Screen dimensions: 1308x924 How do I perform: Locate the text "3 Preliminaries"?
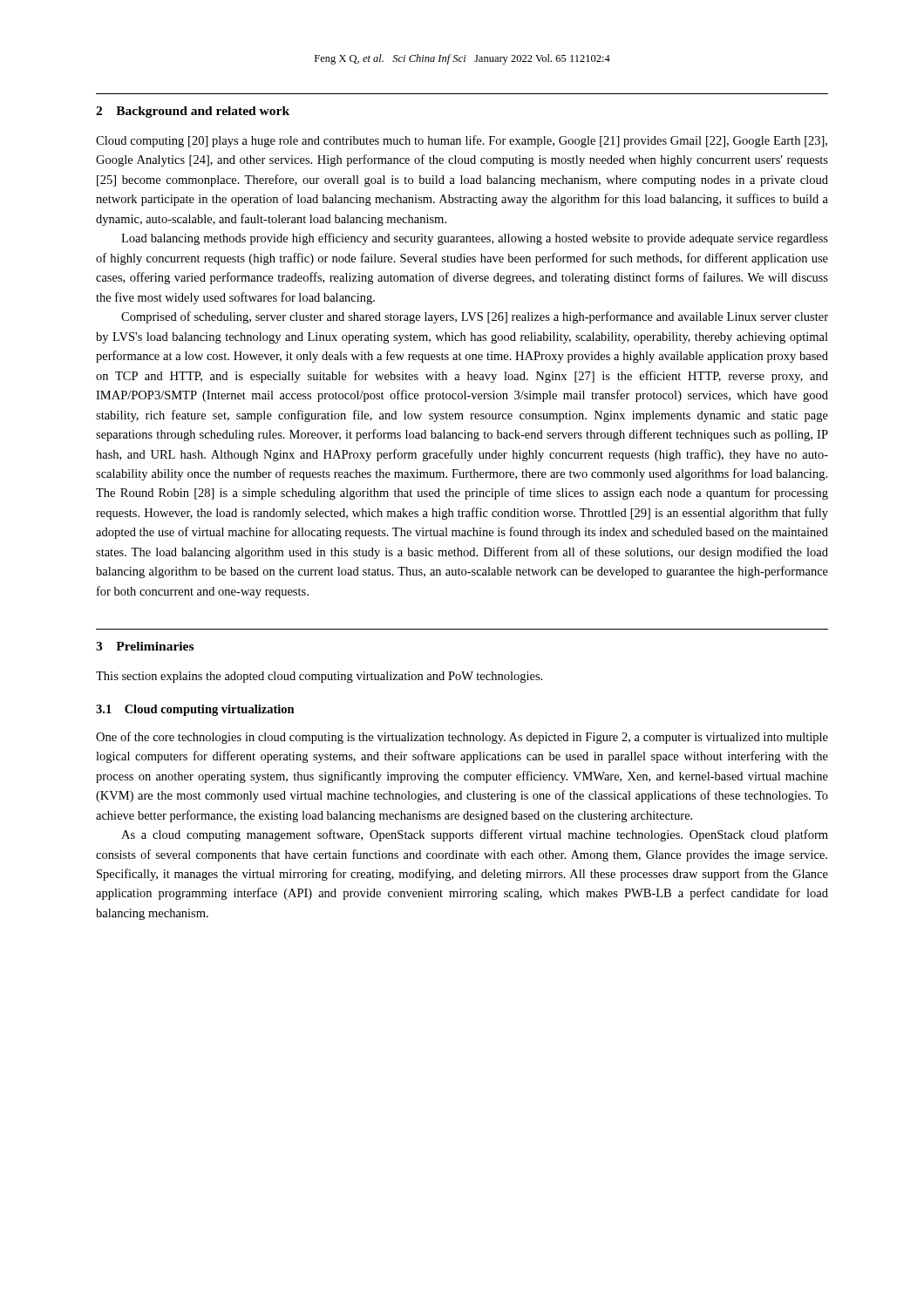(x=145, y=646)
